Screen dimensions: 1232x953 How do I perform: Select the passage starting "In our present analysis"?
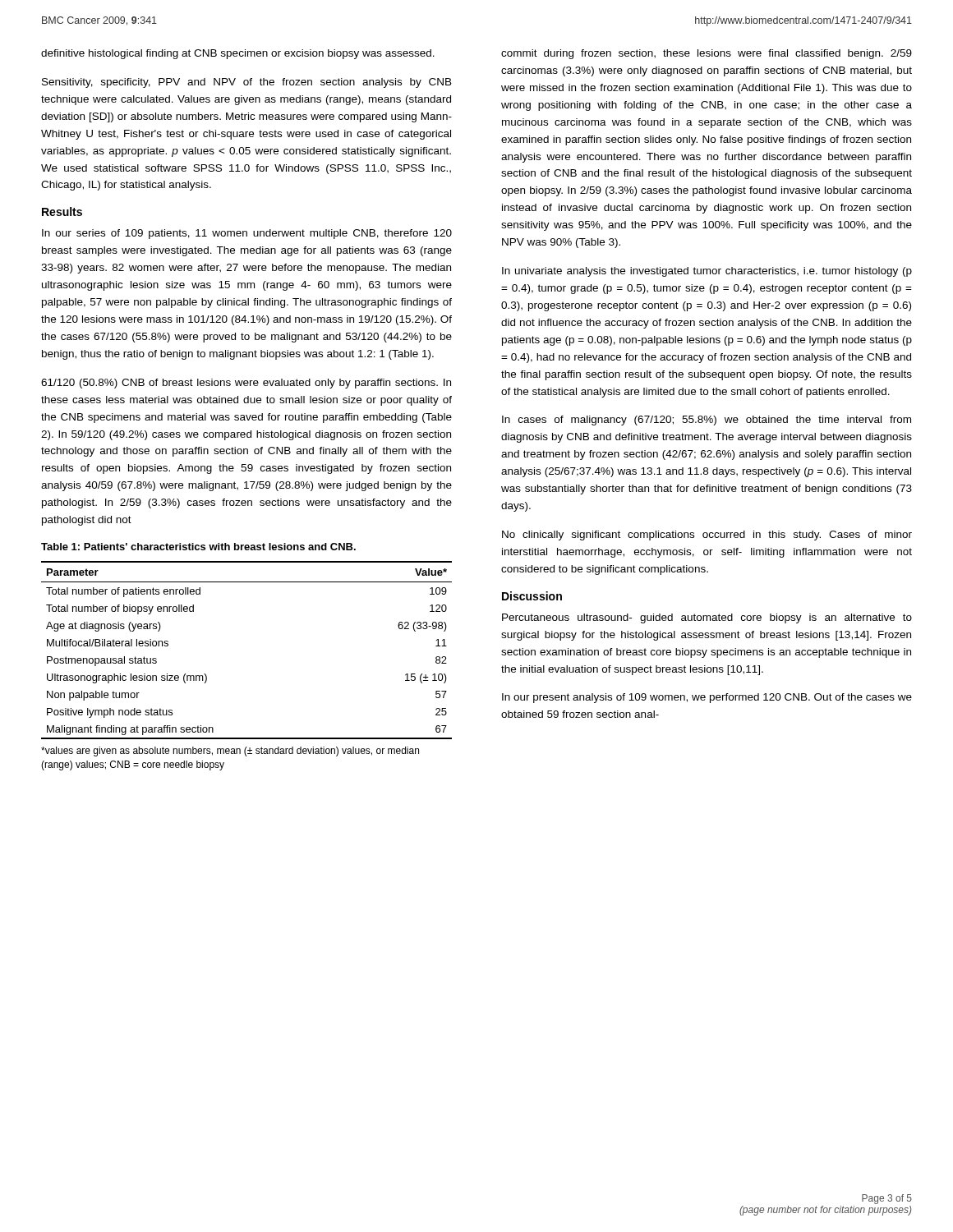(x=707, y=706)
